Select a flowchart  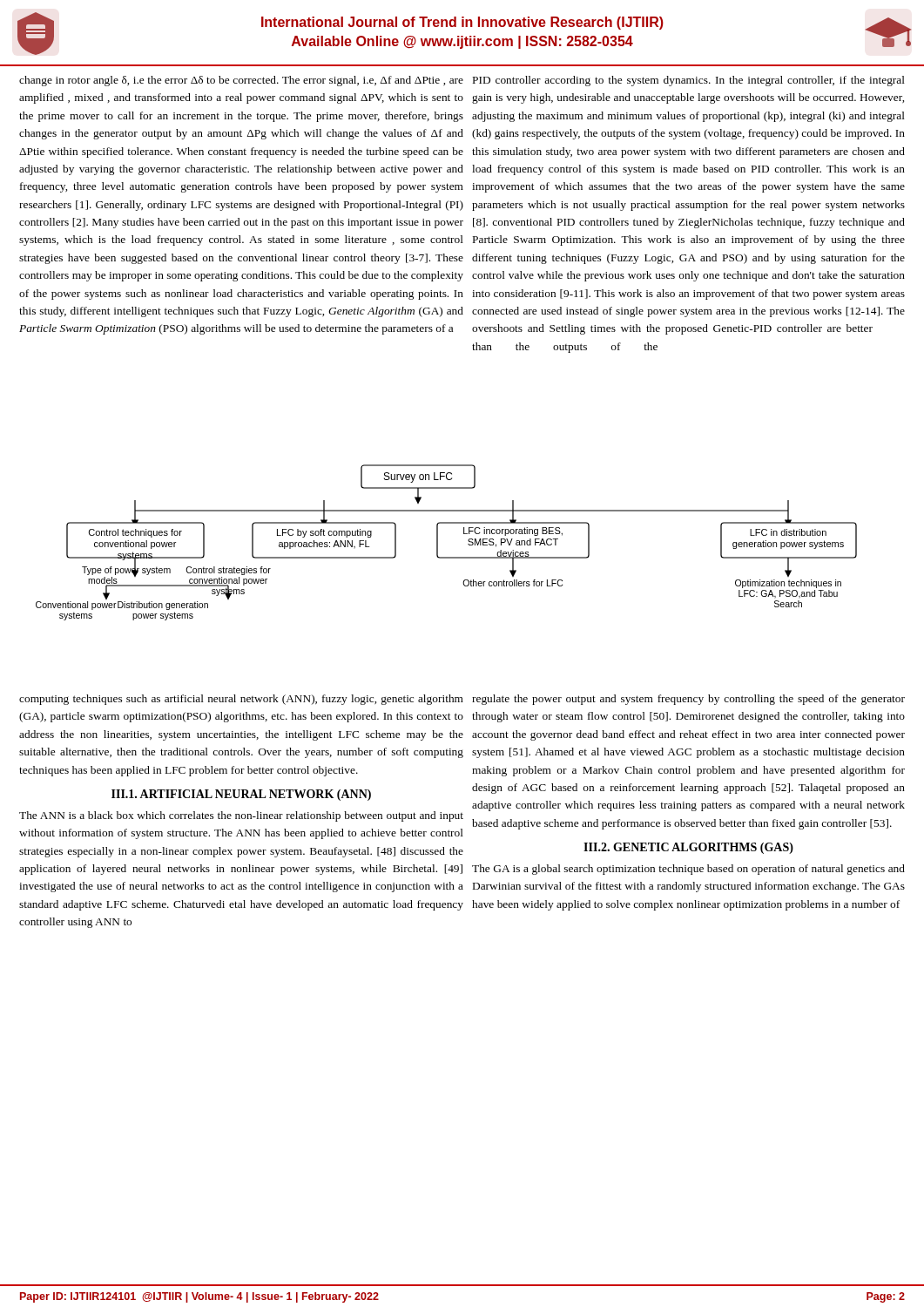click(x=462, y=566)
